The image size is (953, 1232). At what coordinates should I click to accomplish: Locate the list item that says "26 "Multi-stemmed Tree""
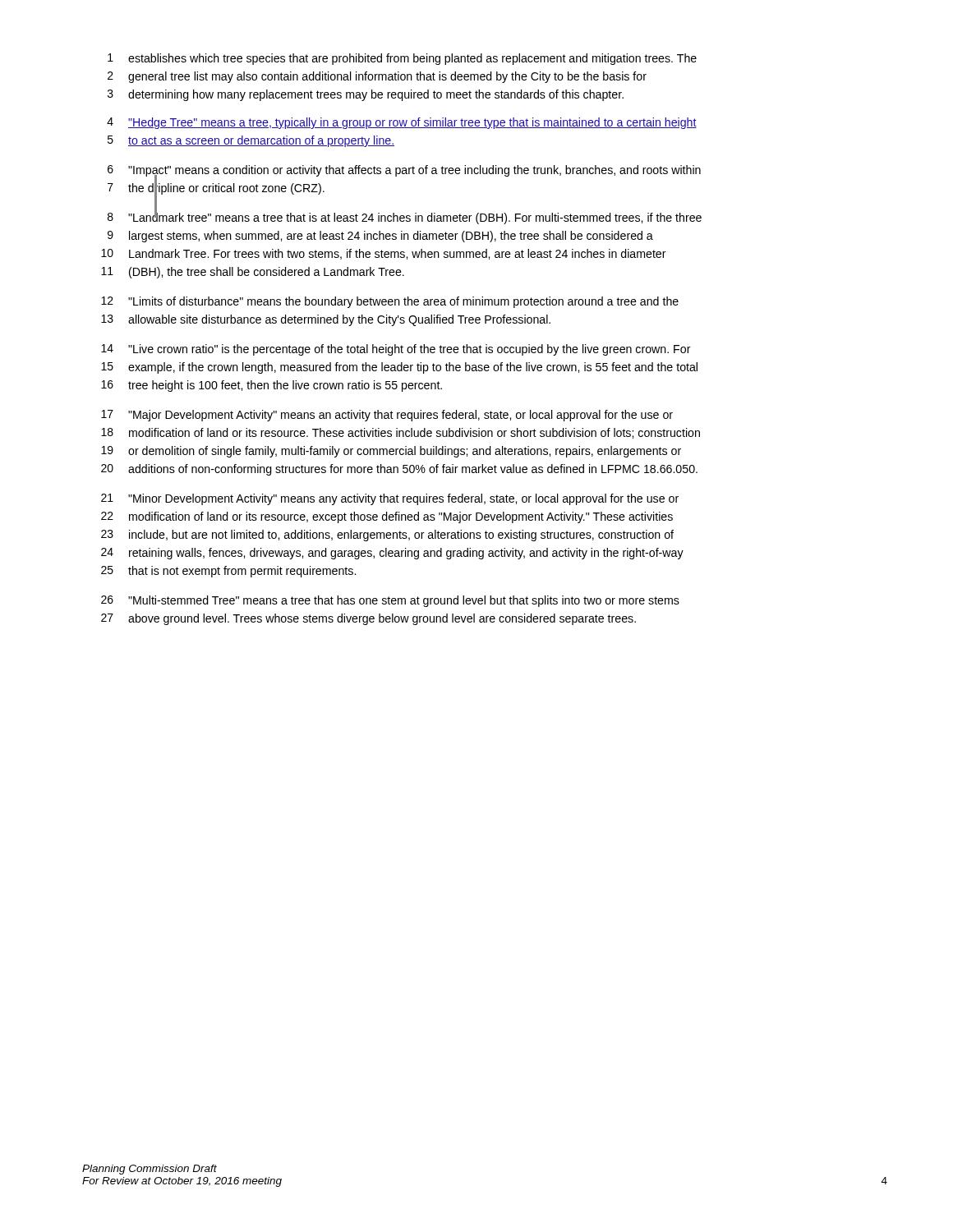click(485, 609)
